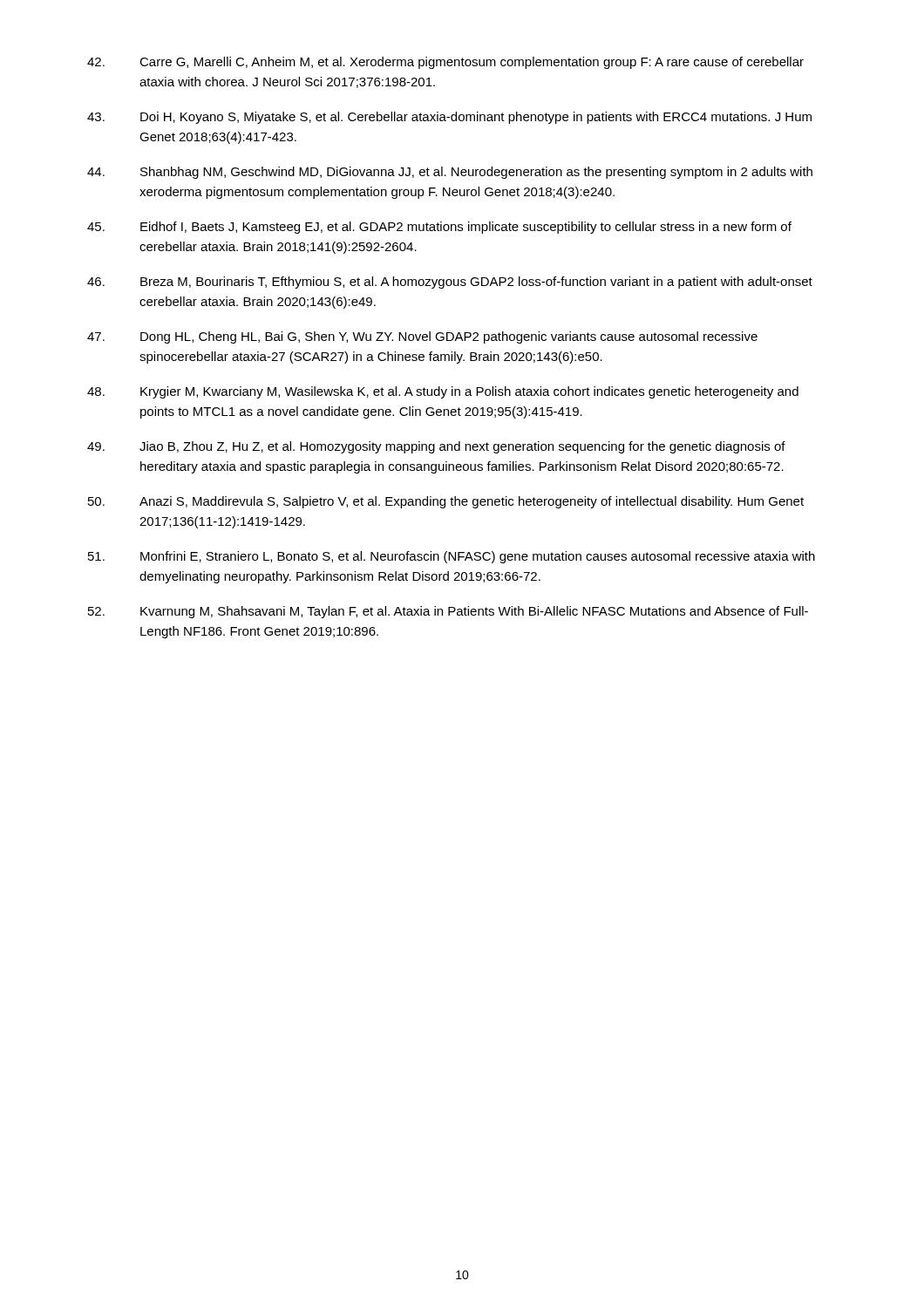
Task: Point to the block beginning "48. Krygier M, Kwarciany M, Wasilewska K, et"
Action: (462, 402)
